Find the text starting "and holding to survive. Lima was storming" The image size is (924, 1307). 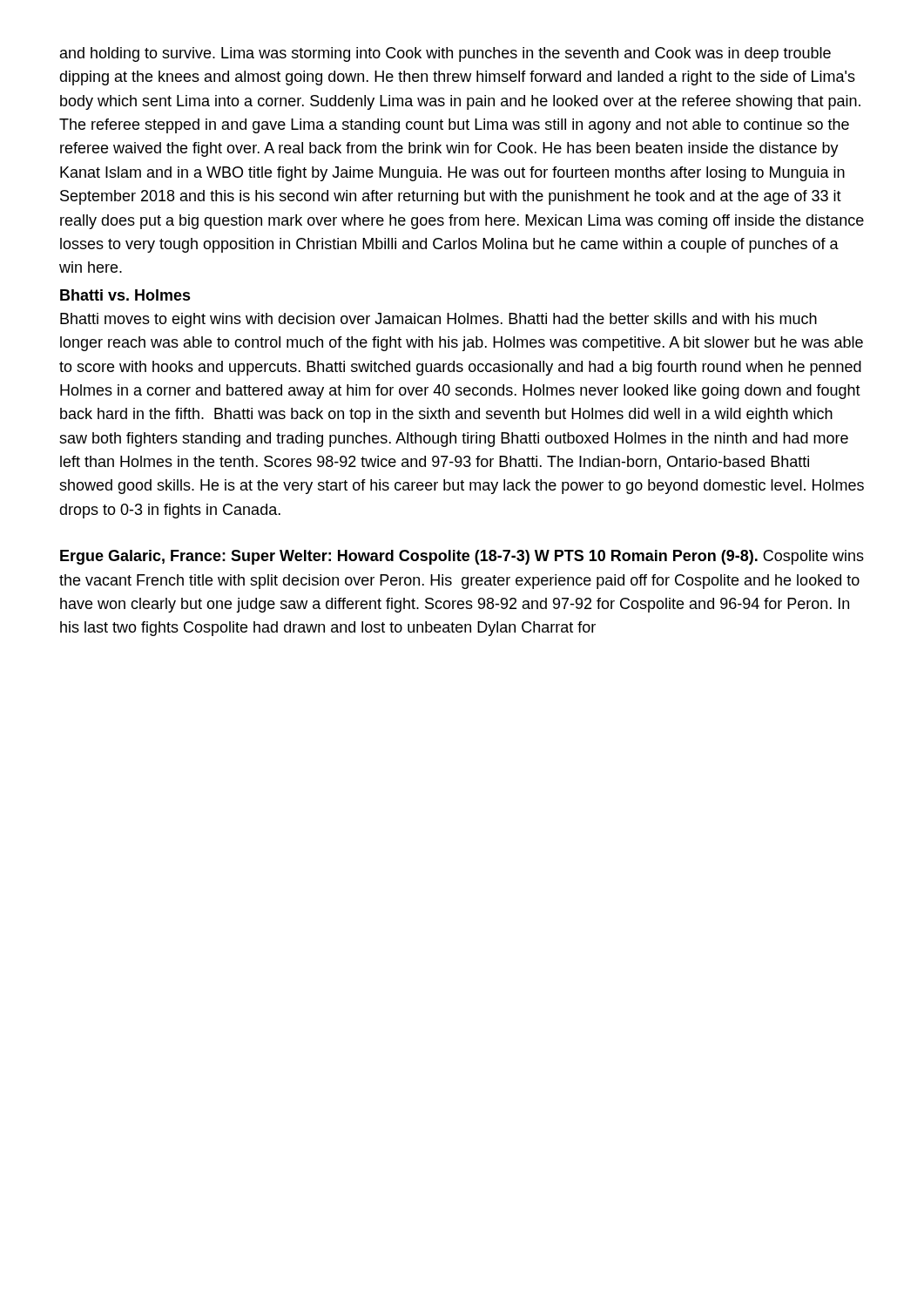point(462,160)
